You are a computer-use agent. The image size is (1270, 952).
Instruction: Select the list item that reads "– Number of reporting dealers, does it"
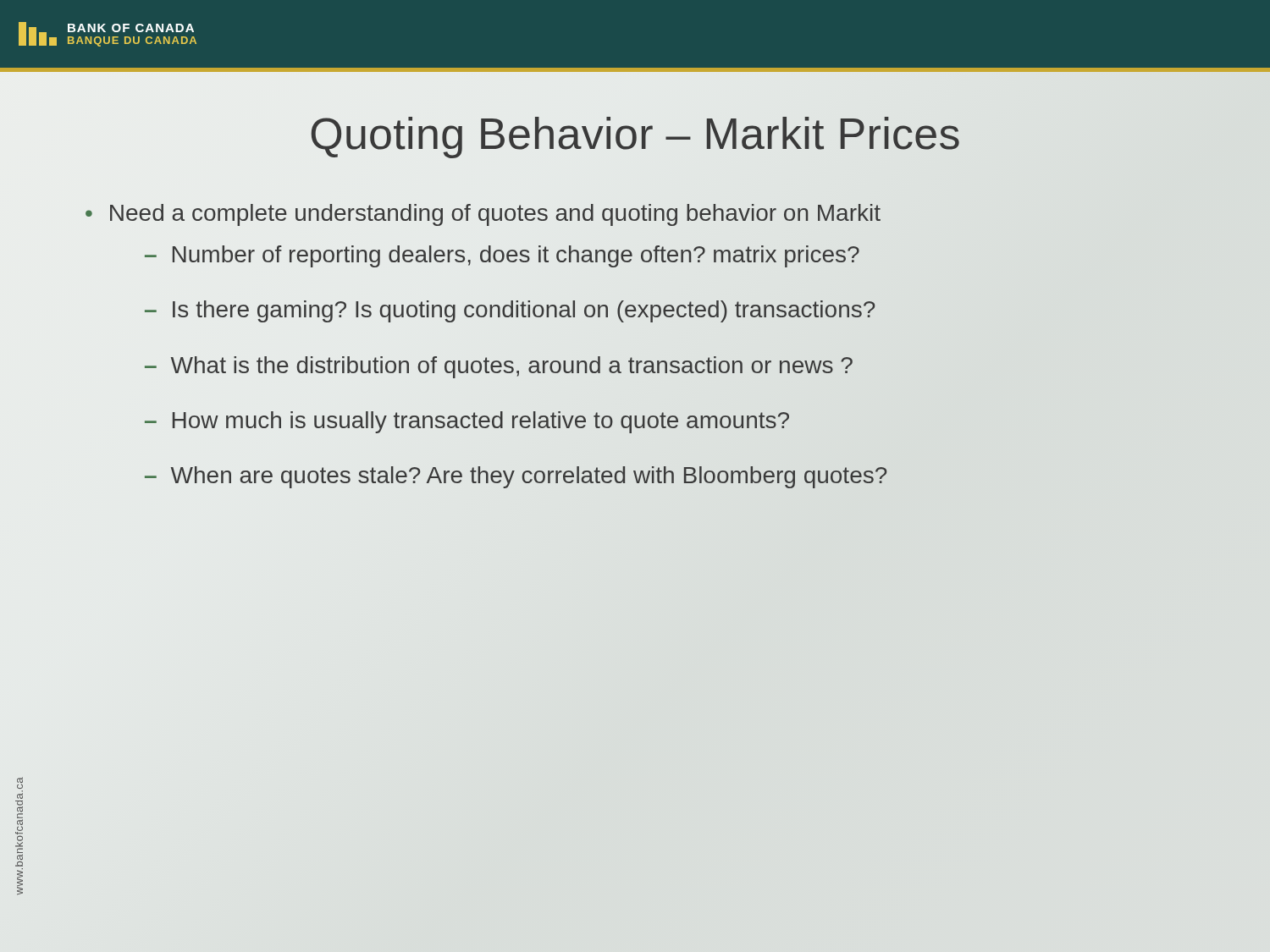tap(502, 255)
